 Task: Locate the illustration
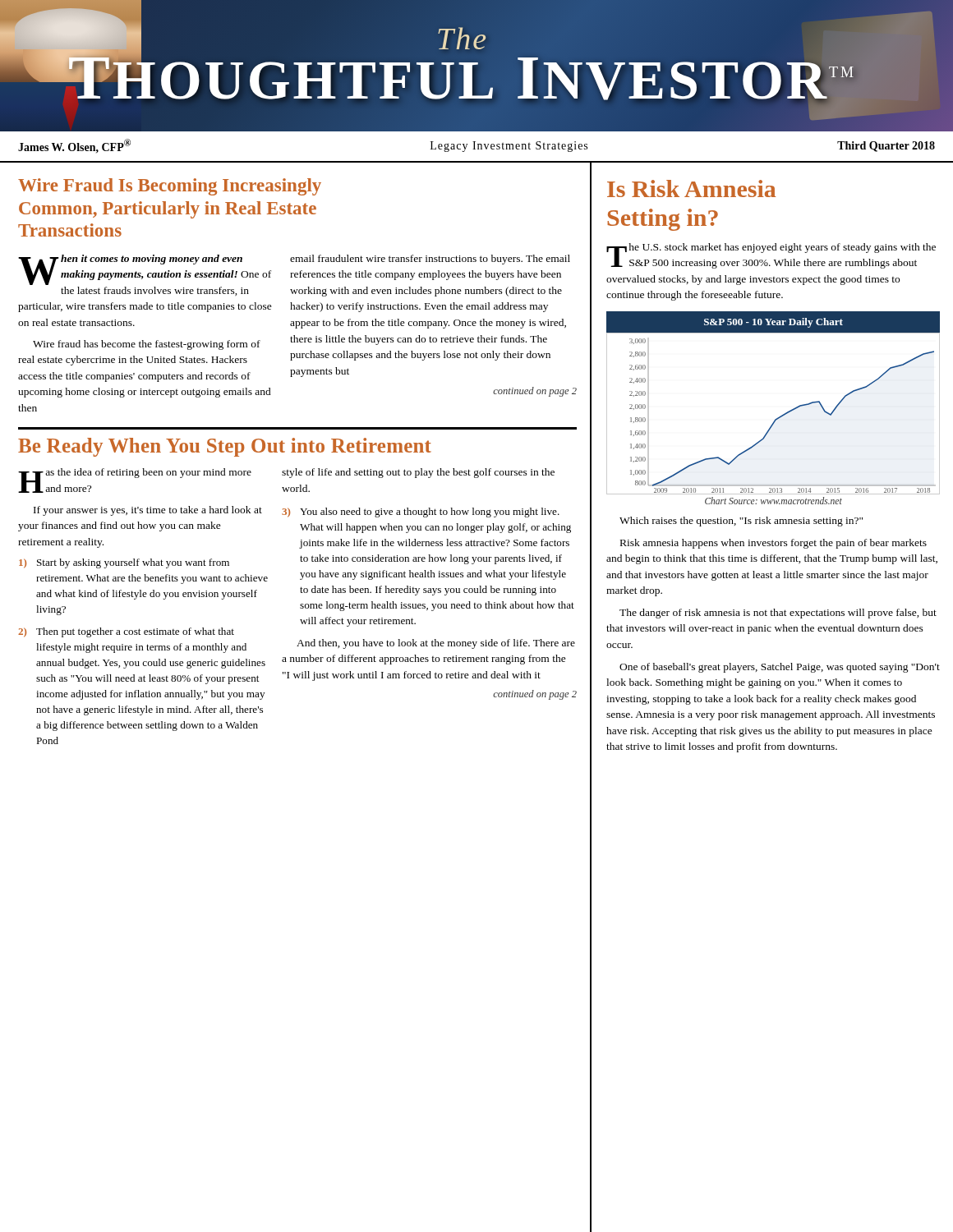pyautogui.click(x=476, y=66)
